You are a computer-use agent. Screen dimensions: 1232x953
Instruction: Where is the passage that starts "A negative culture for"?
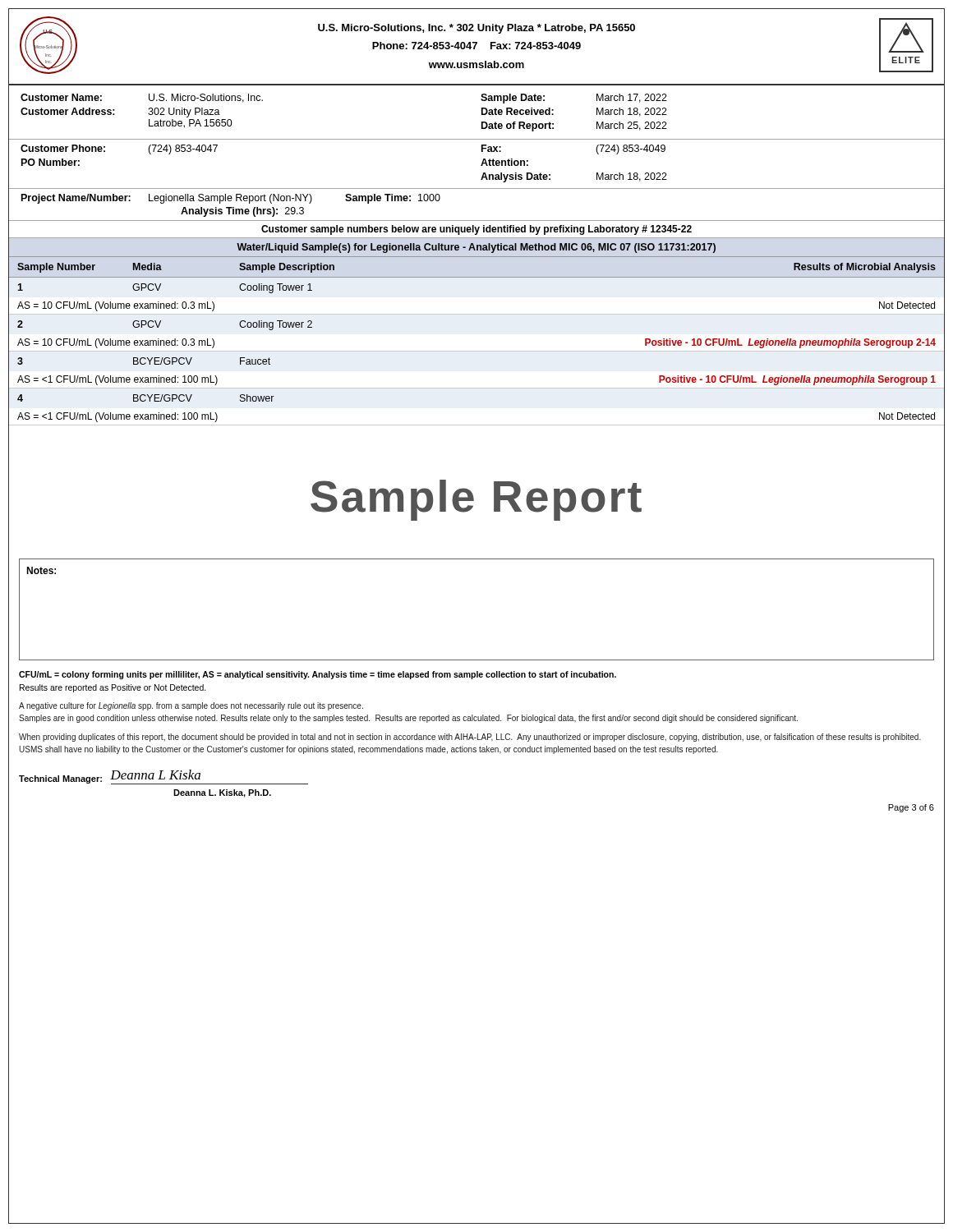[409, 712]
